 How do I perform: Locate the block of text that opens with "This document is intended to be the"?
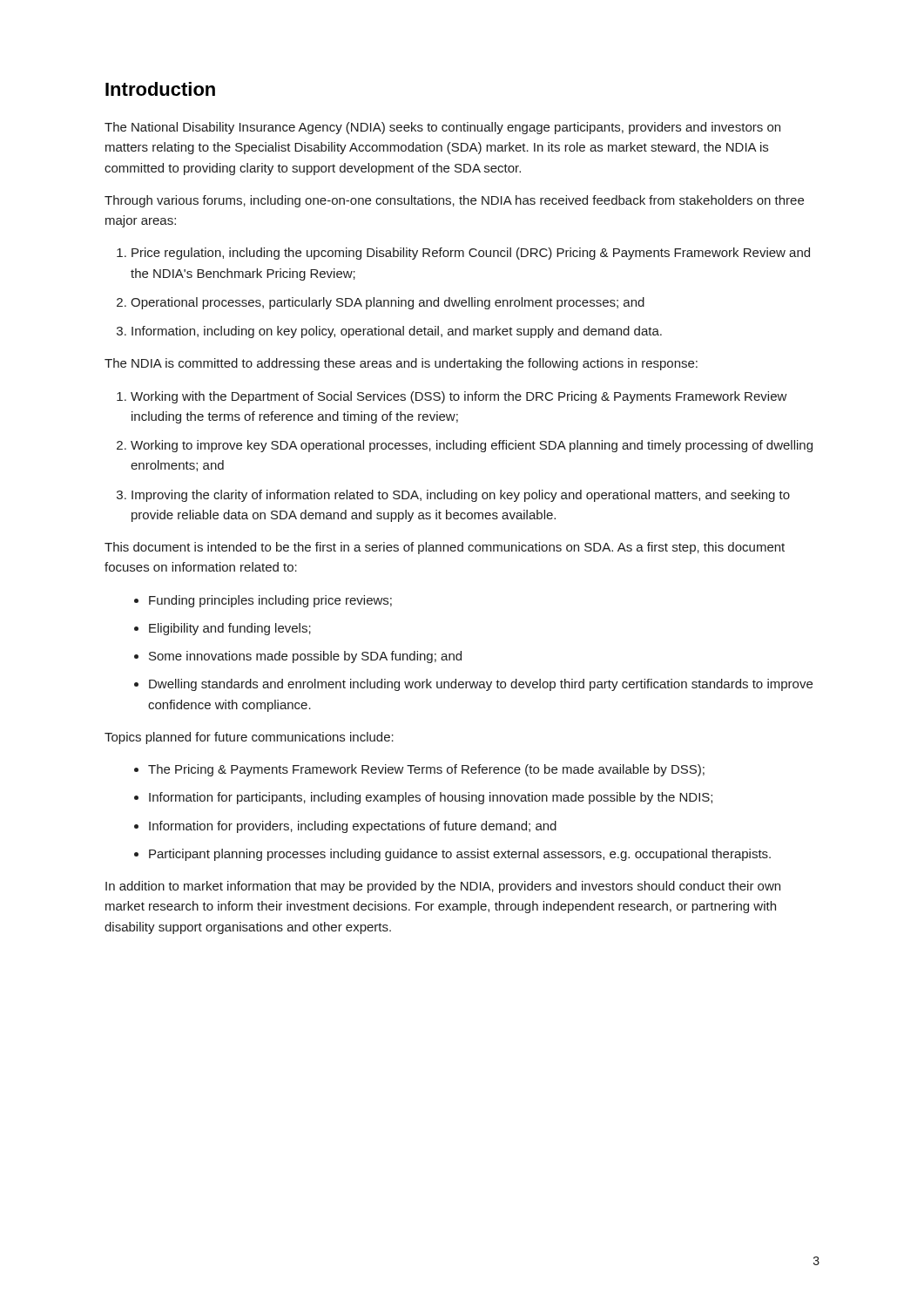point(462,557)
